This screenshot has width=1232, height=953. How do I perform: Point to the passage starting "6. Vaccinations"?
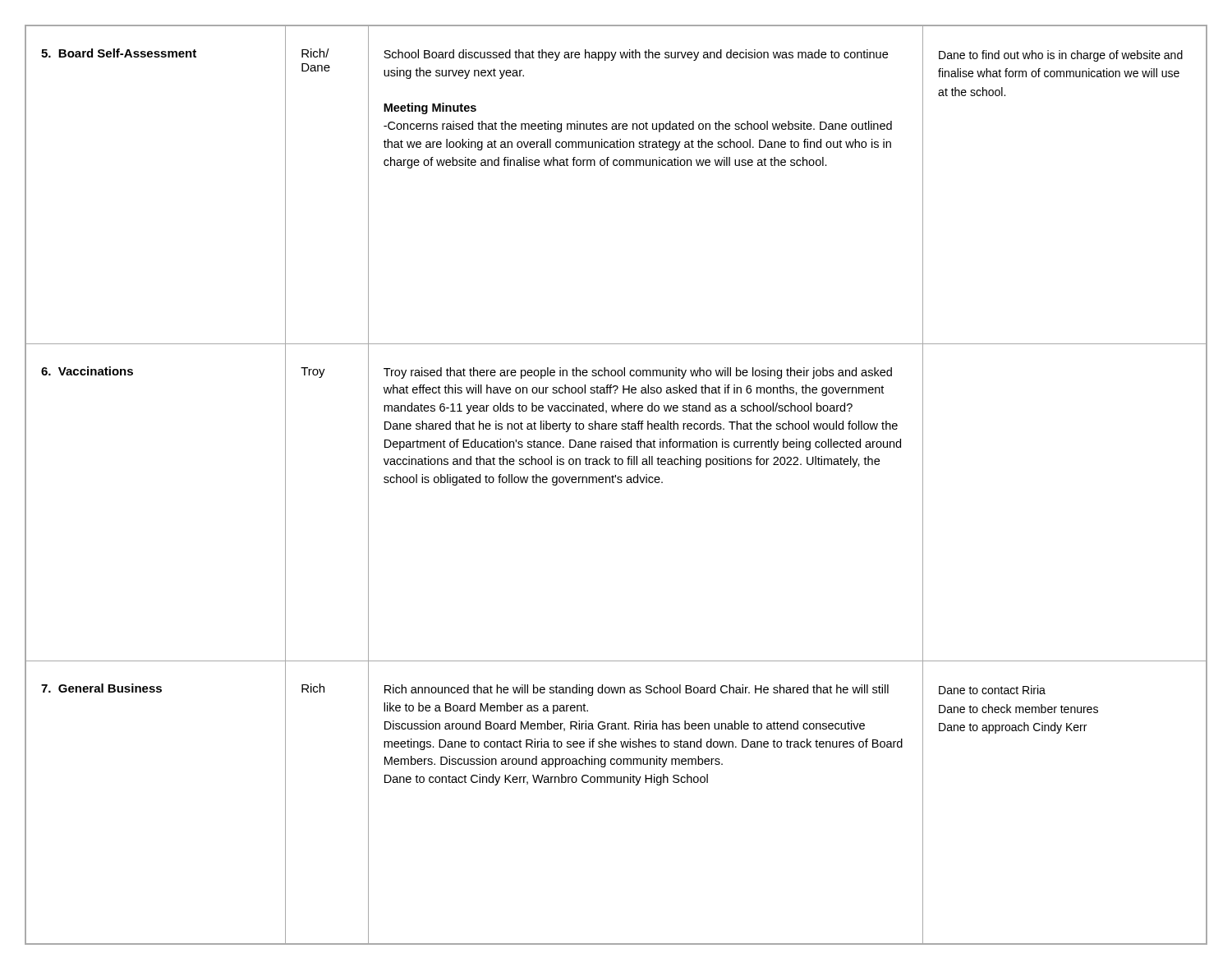tap(87, 371)
